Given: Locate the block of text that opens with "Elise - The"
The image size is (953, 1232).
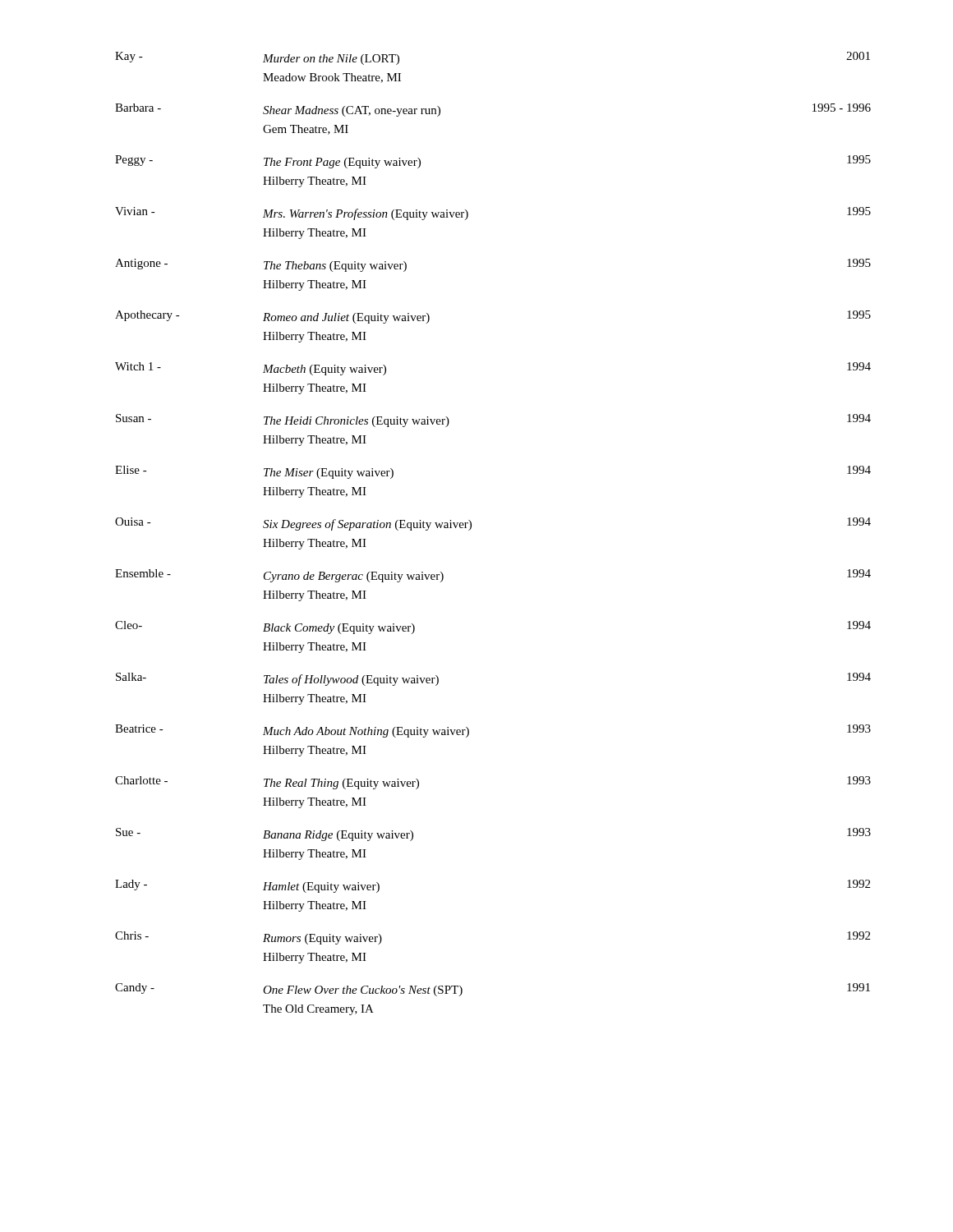Looking at the screenshot, I should [133, 472].
